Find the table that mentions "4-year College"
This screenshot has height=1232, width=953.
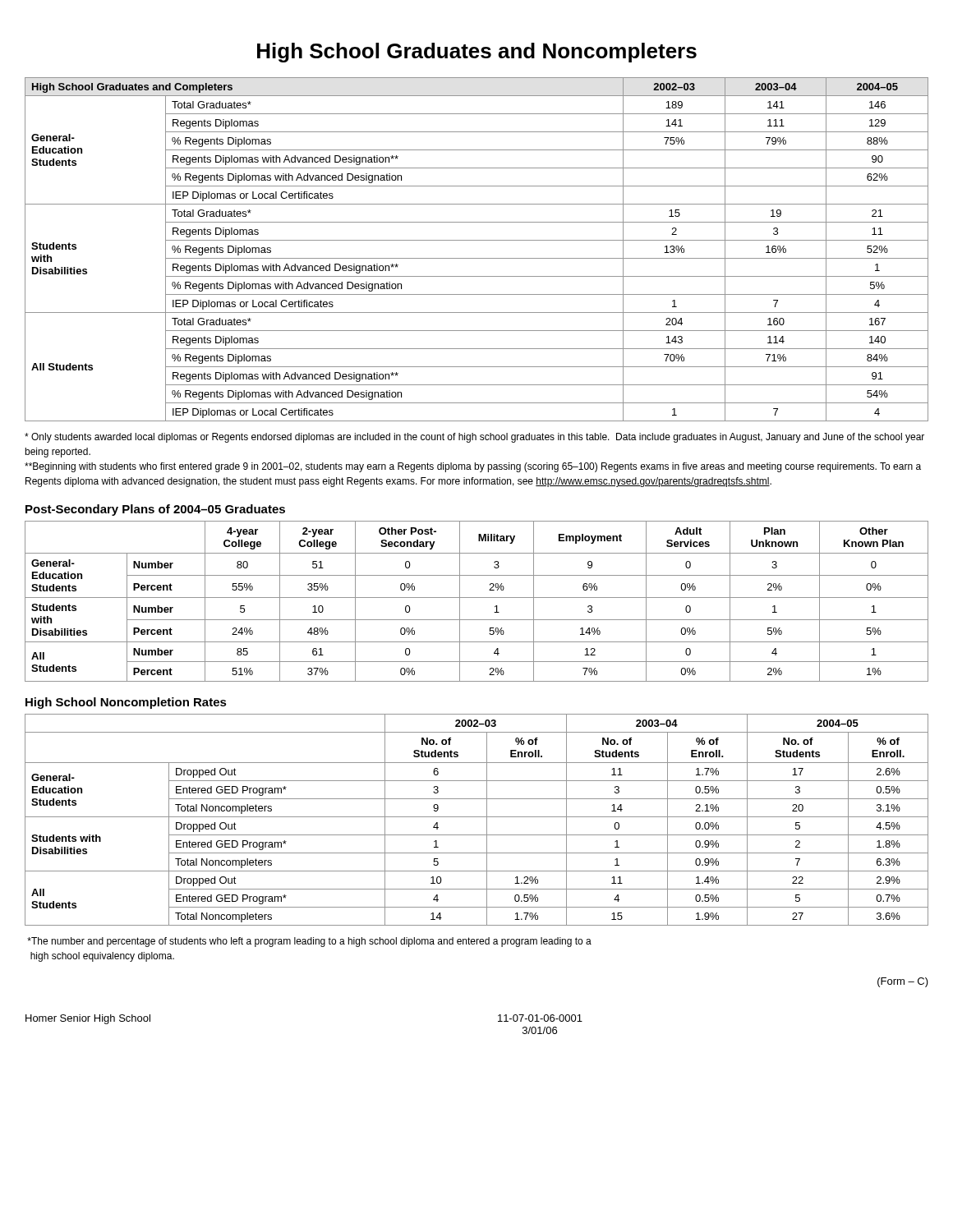pos(476,602)
